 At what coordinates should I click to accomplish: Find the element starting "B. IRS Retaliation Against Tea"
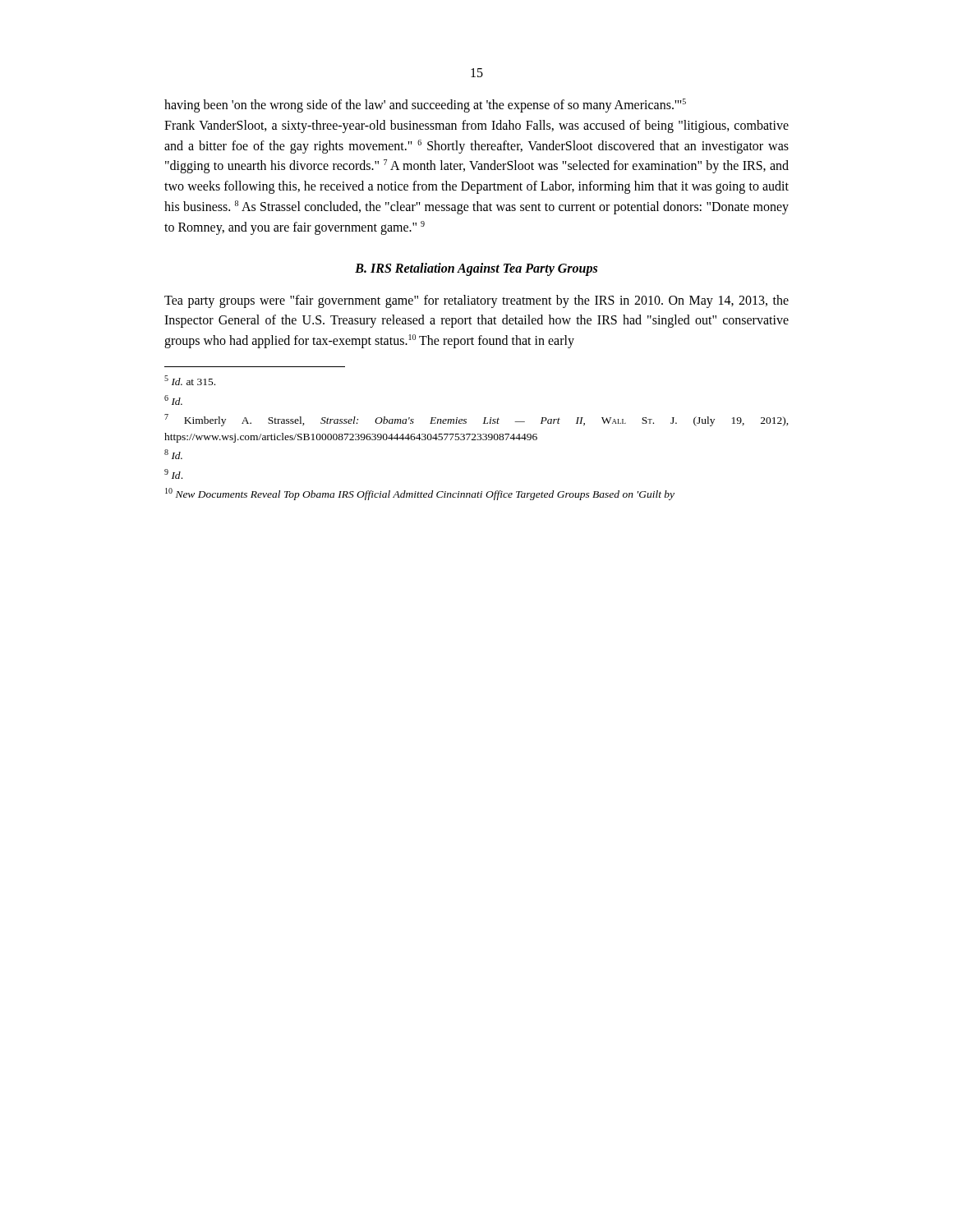pos(476,268)
